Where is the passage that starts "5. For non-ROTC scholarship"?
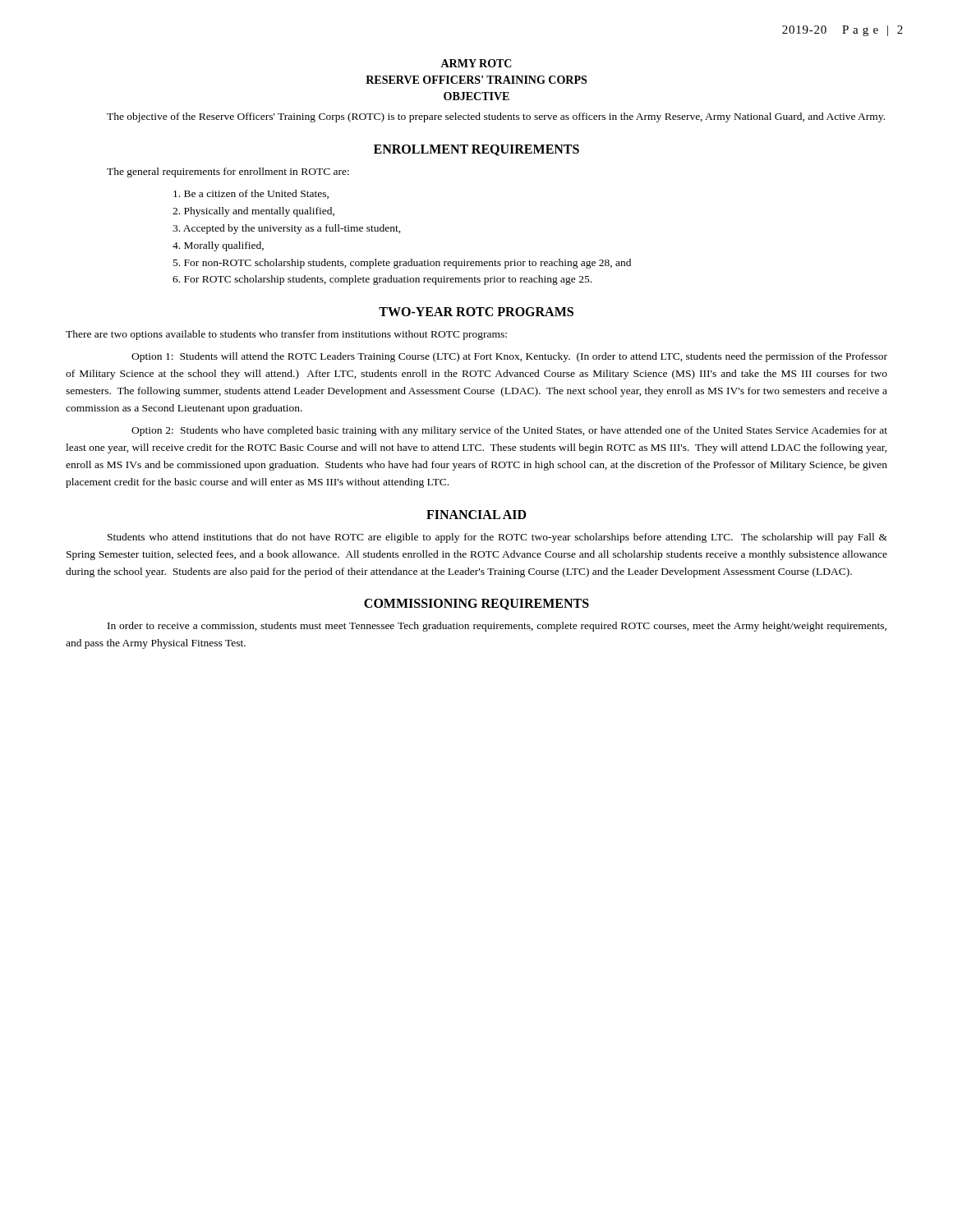Screen dimensions: 1232x953 (402, 262)
